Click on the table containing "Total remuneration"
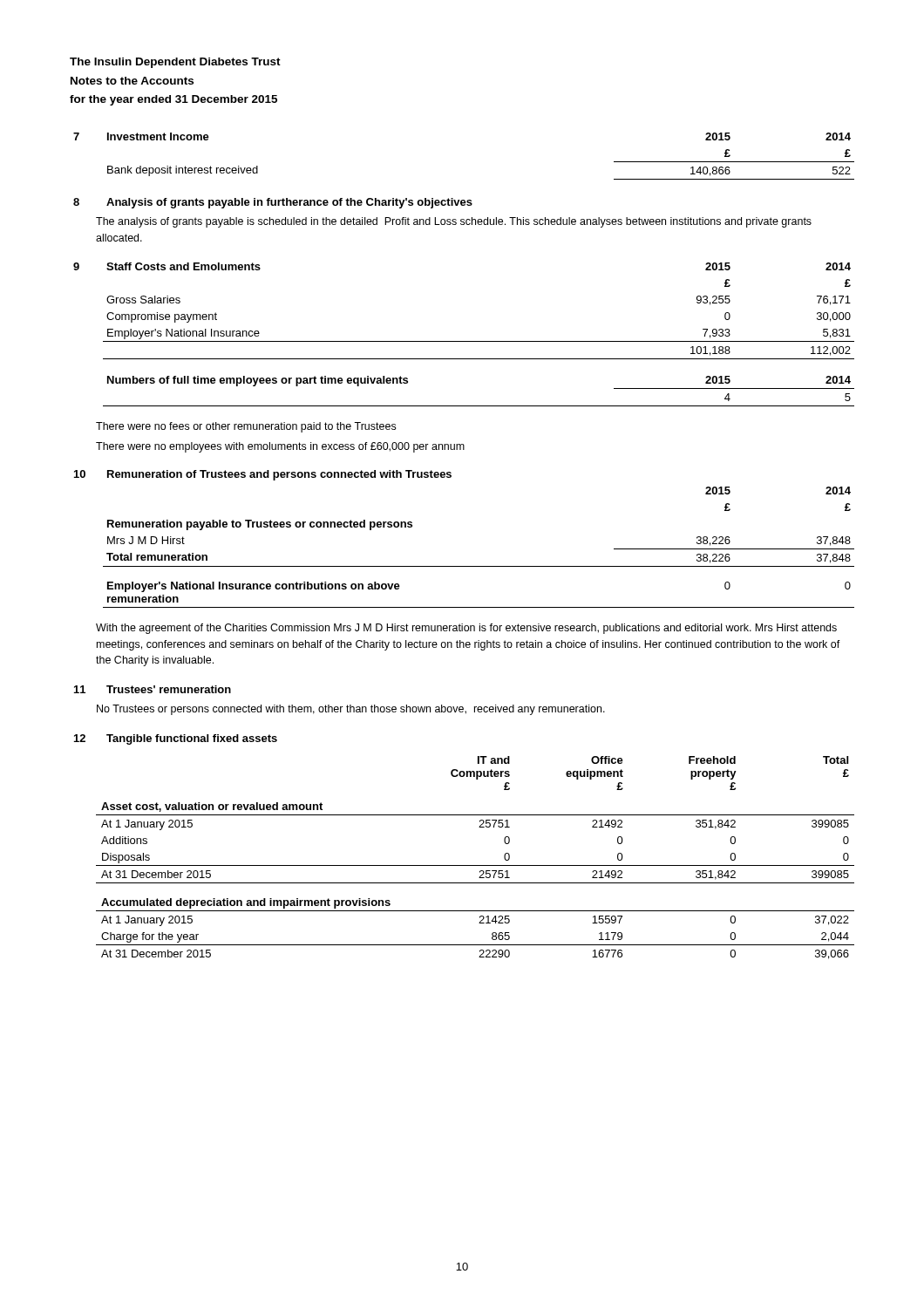Screen dimensions: 1308x924 (462, 561)
